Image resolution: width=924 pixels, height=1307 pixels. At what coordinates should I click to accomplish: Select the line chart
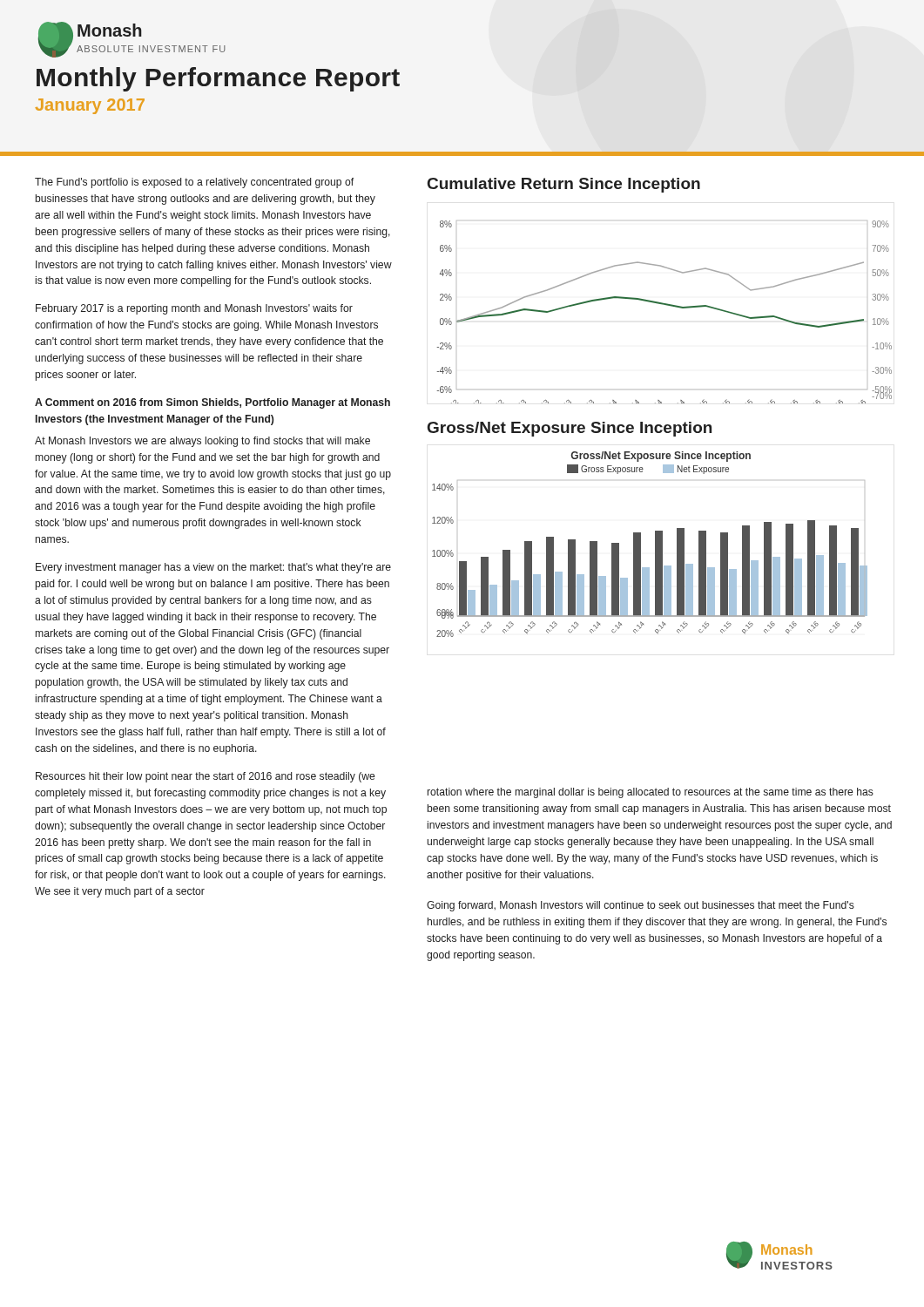coord(660,302)
